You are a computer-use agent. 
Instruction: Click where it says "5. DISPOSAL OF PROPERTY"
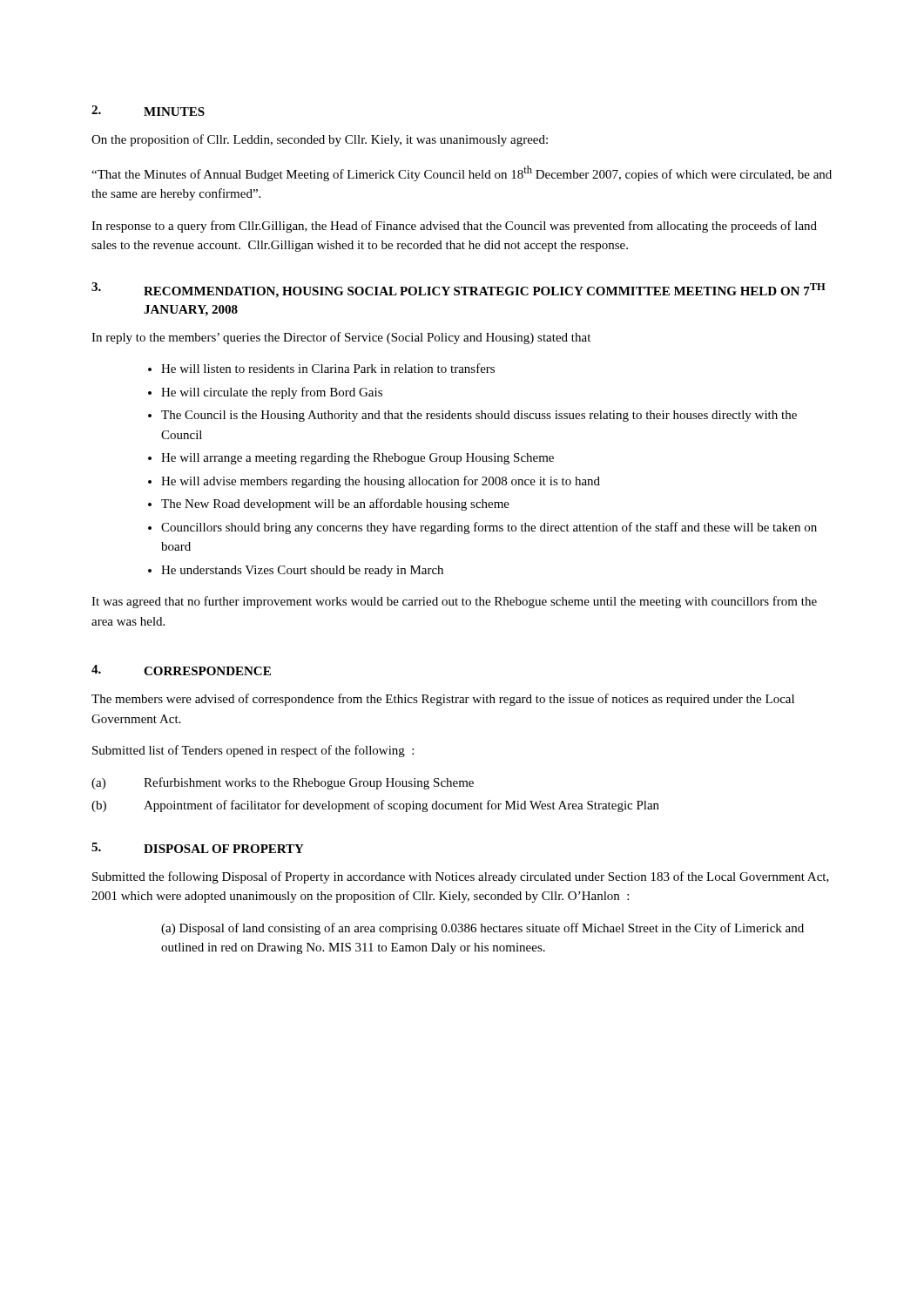tap(198, 849)
